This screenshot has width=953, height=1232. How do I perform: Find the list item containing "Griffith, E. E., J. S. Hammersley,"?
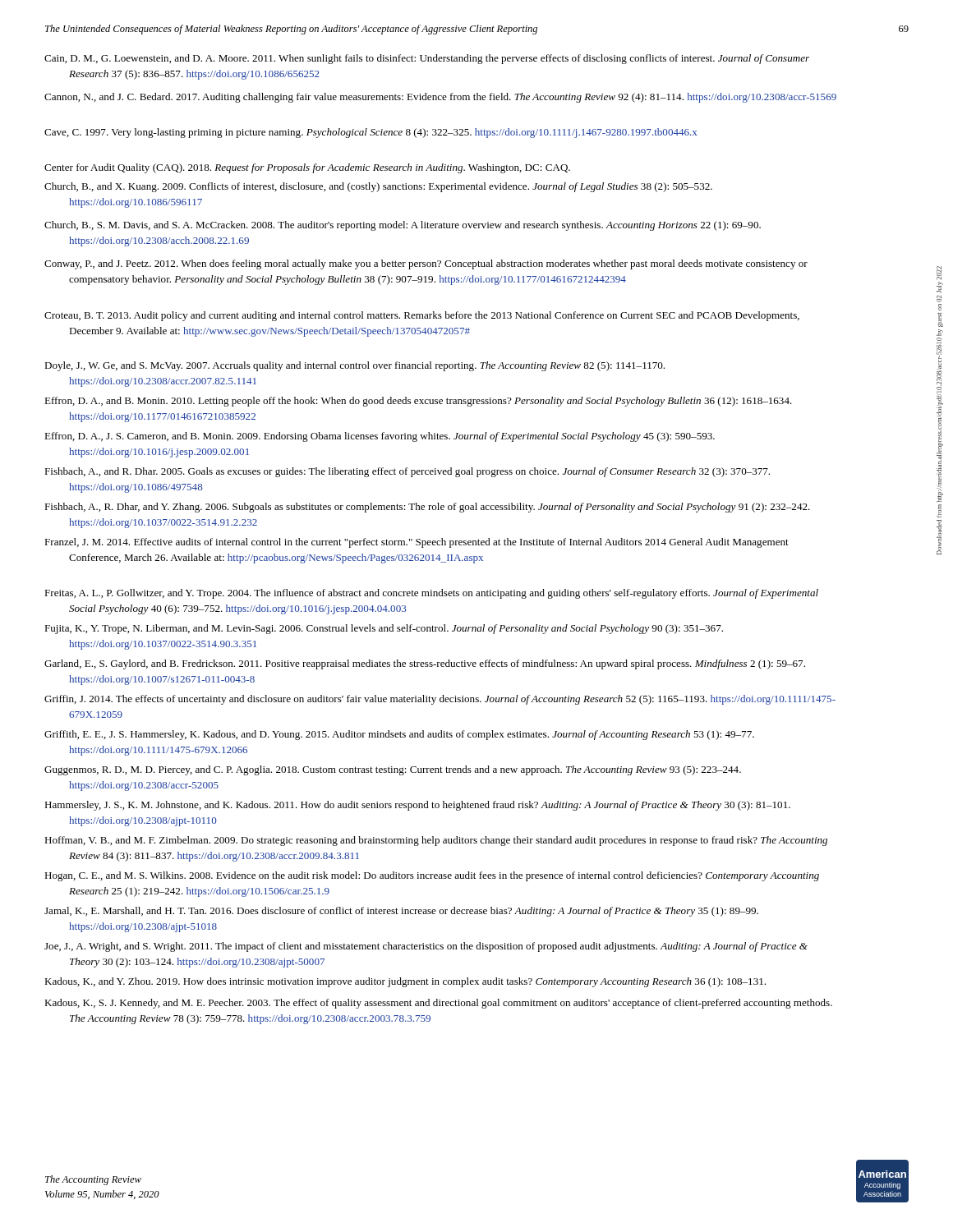click(x=399, y=742)
